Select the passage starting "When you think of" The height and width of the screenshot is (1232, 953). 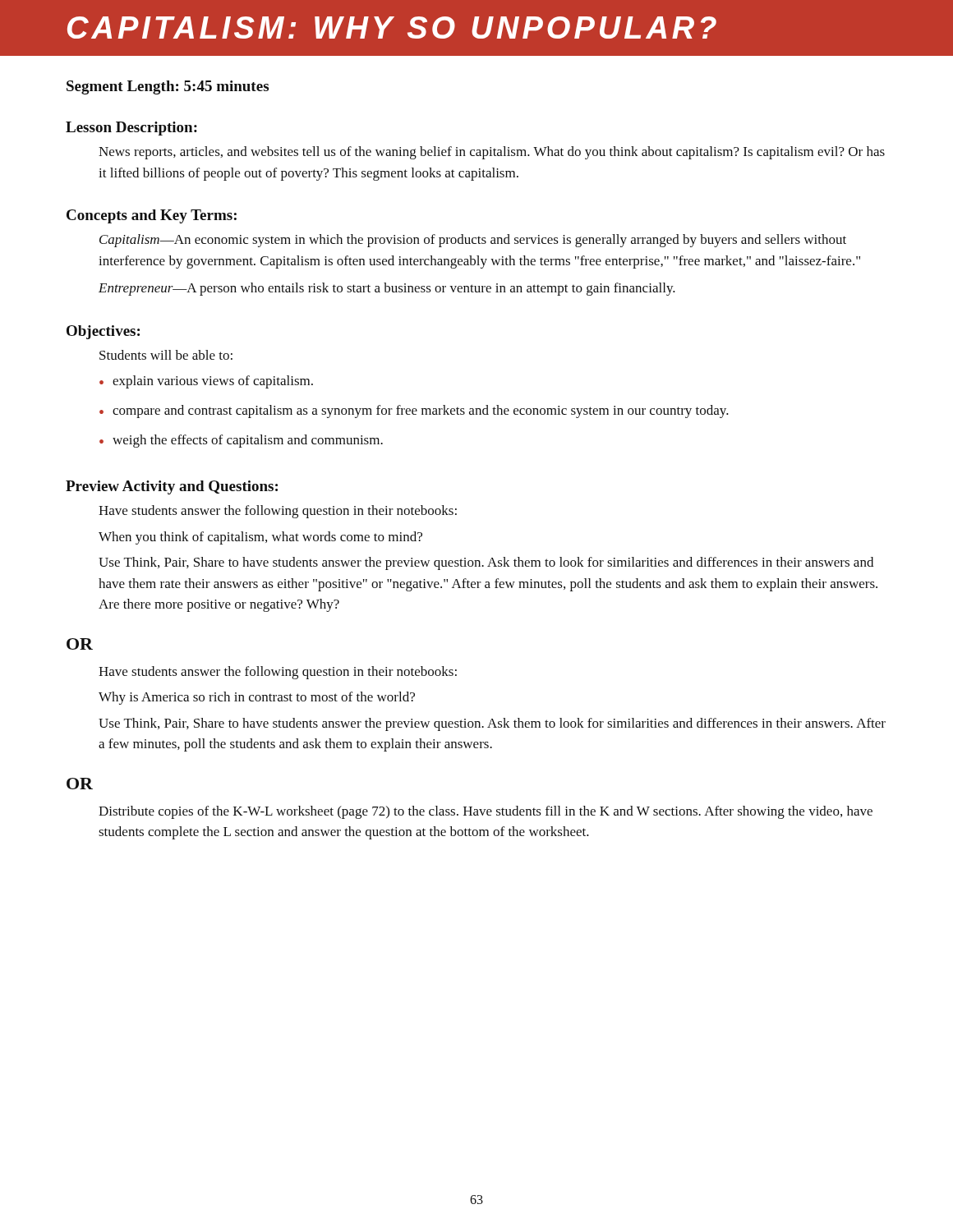(261, 536)
